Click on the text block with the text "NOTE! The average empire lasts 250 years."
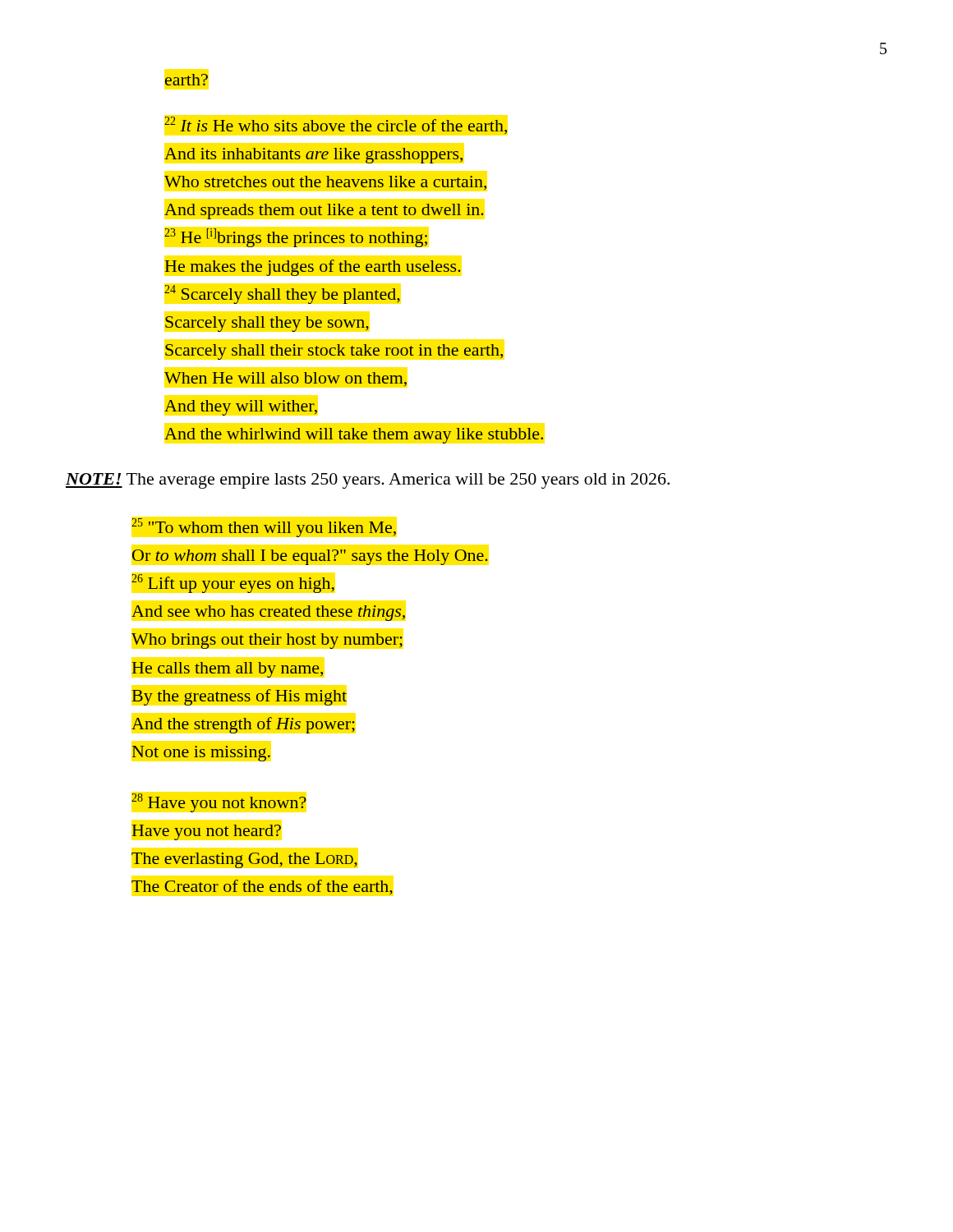Screen dimensions: 1232x953 coord(456,479)
